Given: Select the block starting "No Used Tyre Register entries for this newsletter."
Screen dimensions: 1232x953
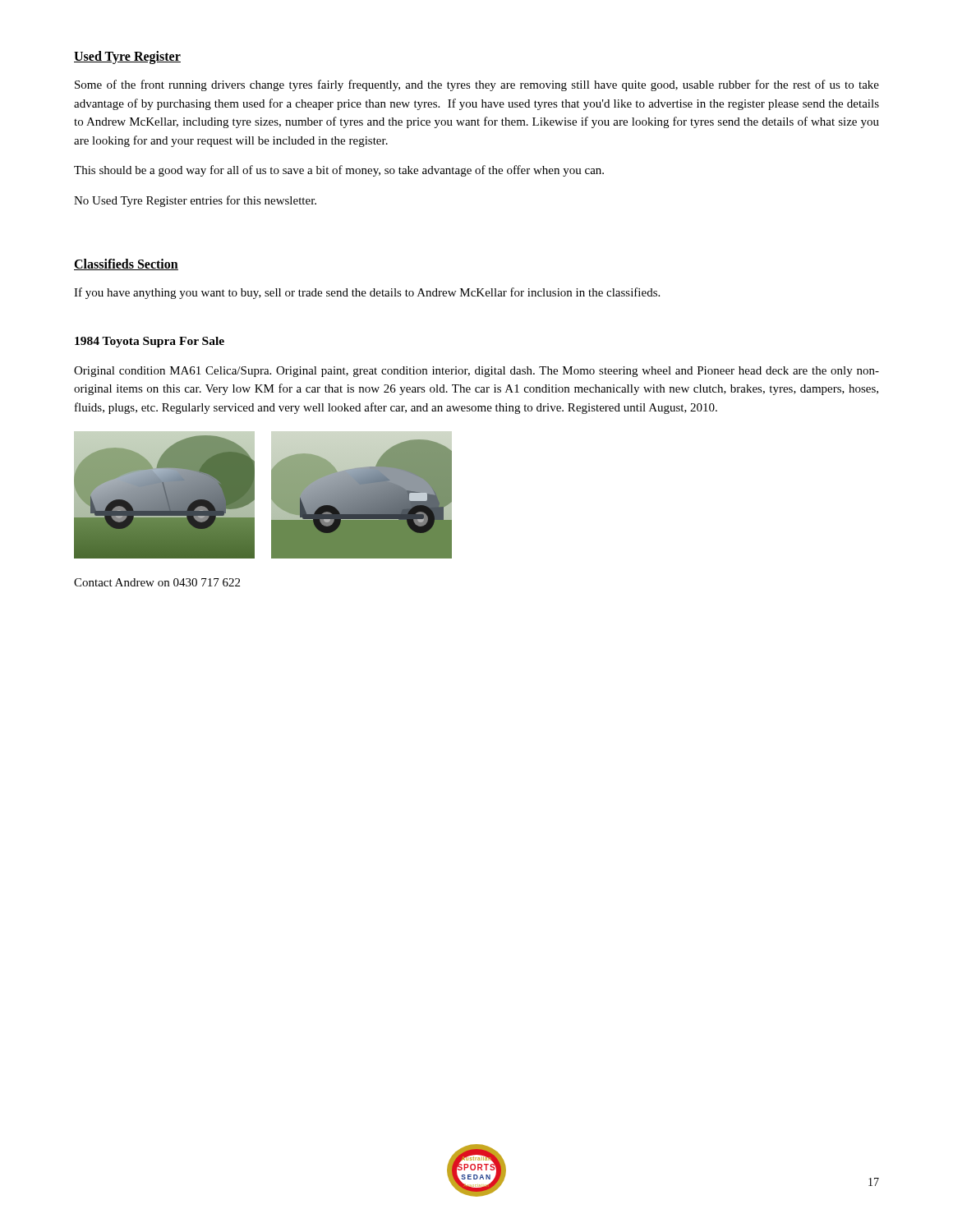Looking at the screenshot, I should pyautogui.click(x=196, y=200).
